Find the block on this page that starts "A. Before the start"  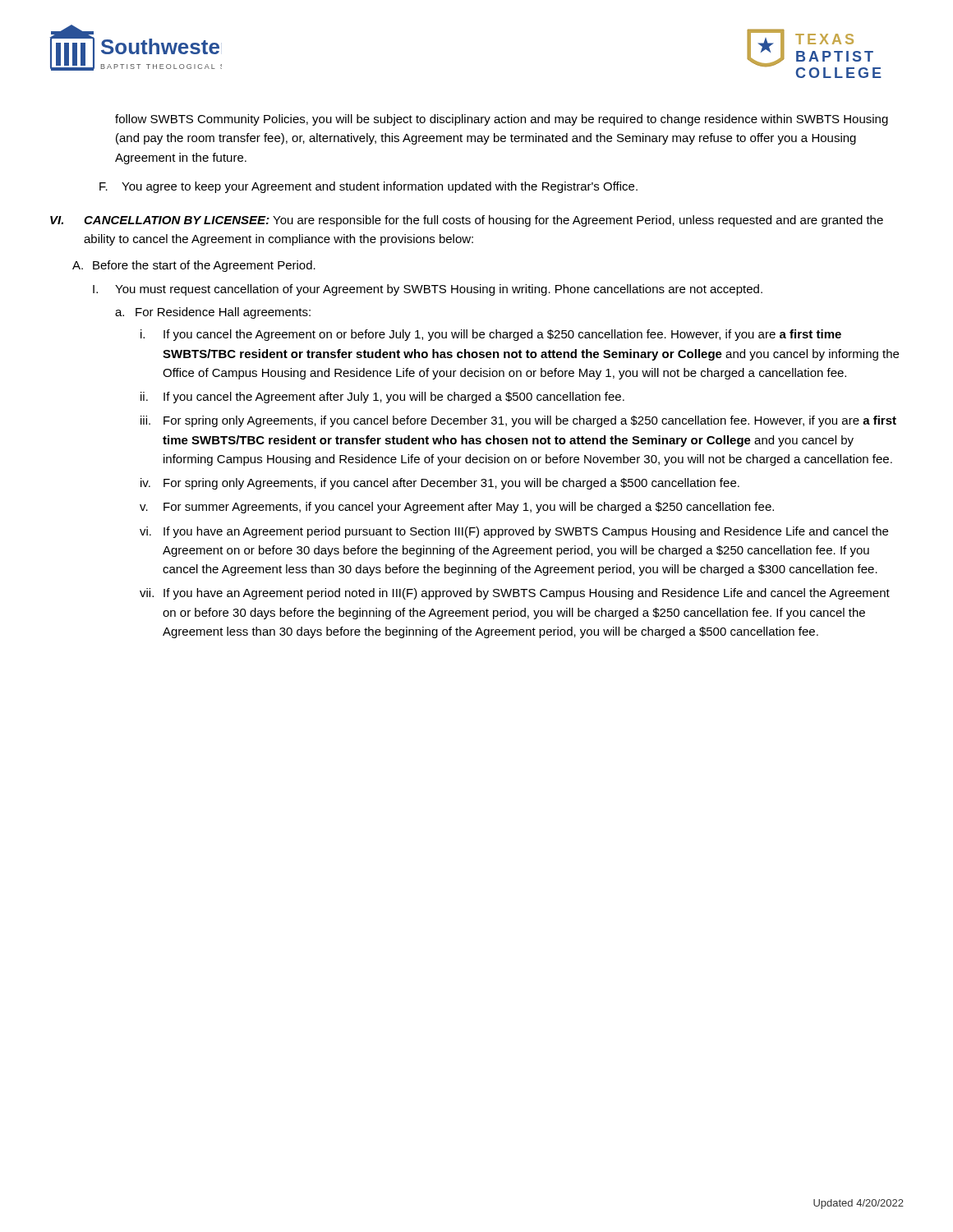pos(194,265)
